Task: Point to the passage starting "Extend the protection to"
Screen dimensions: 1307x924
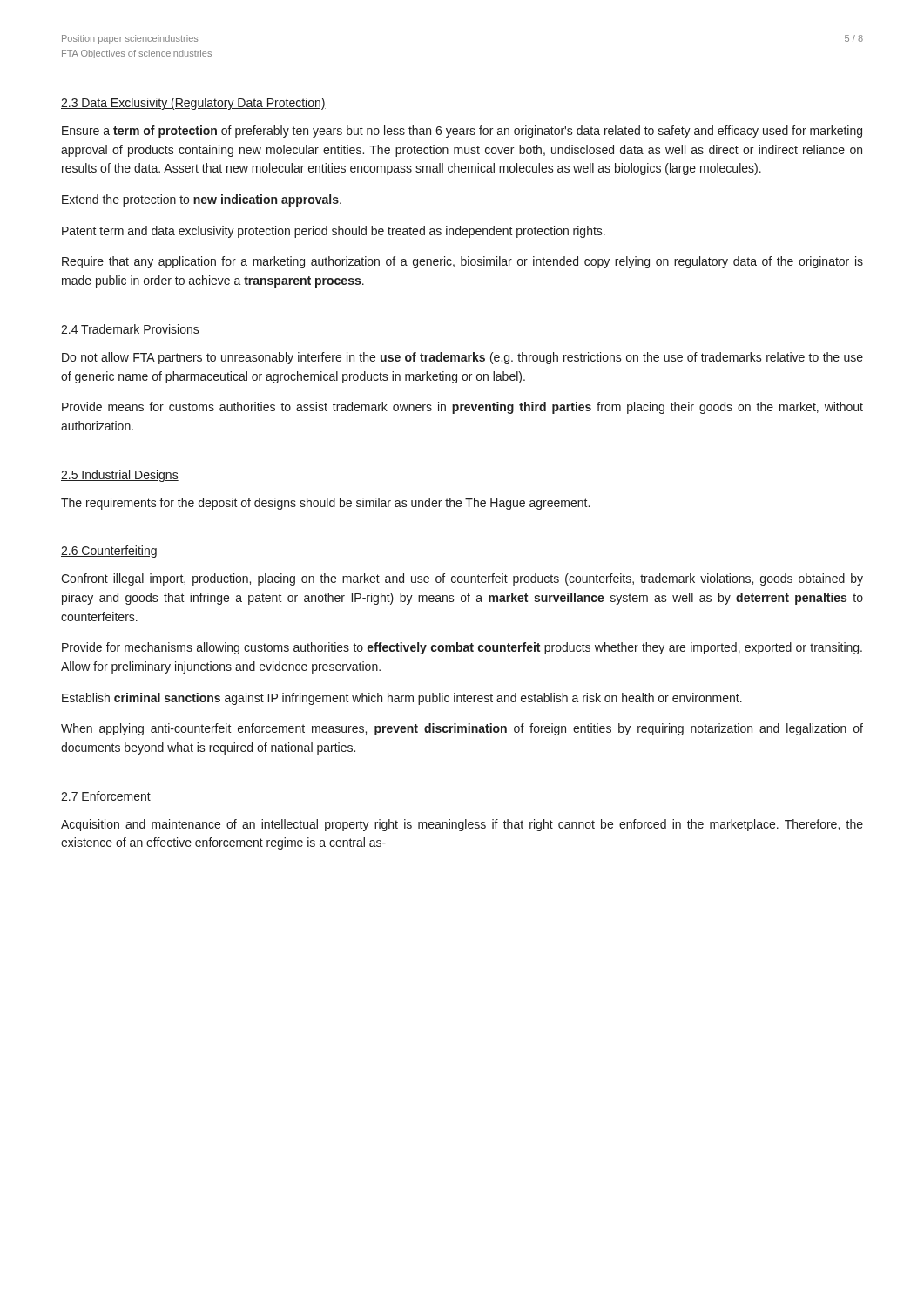Action: (202, 200)
